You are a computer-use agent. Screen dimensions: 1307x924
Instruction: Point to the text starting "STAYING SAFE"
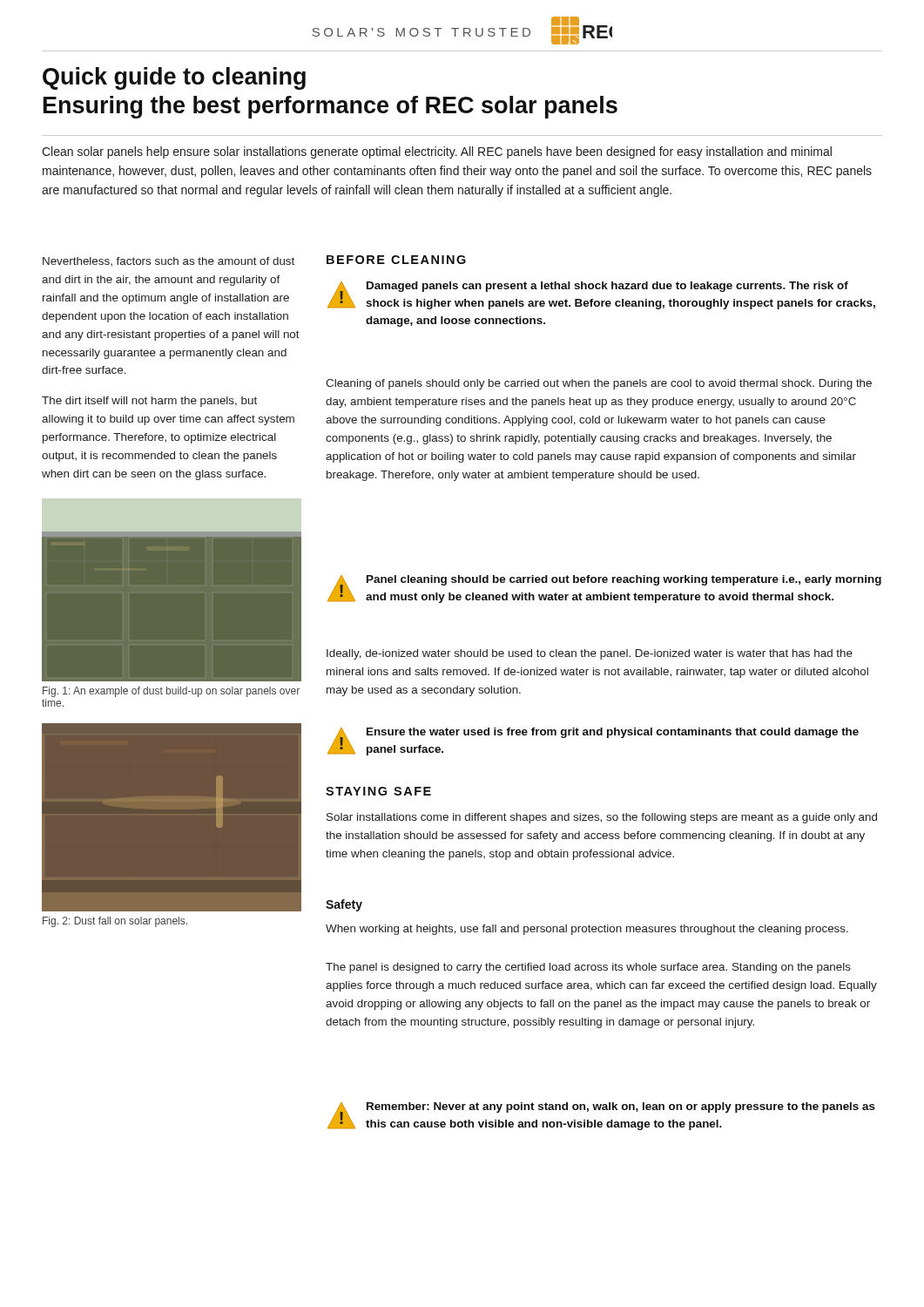click(x=379, y=791)
